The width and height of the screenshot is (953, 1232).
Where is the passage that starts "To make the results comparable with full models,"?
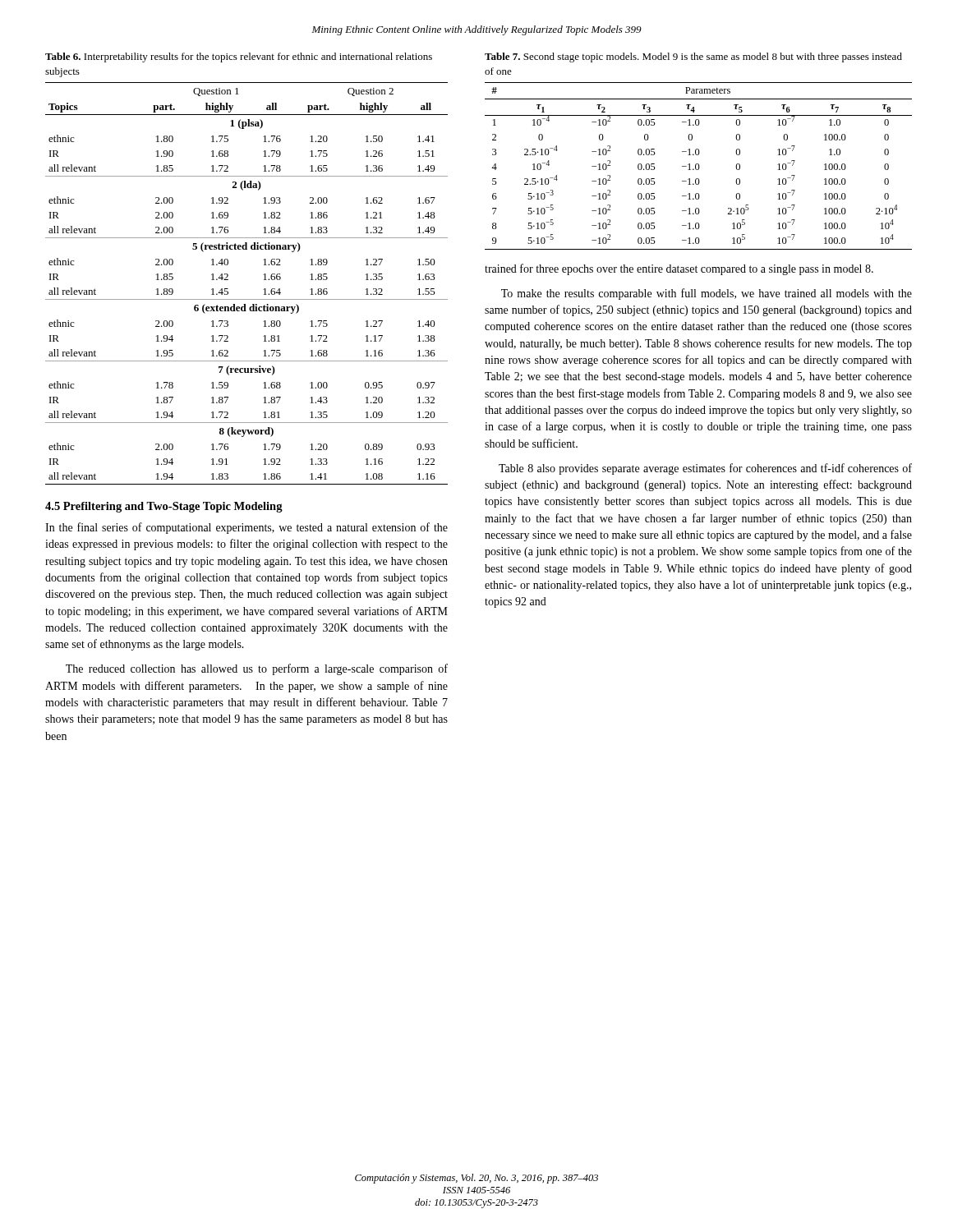point(698,369)
